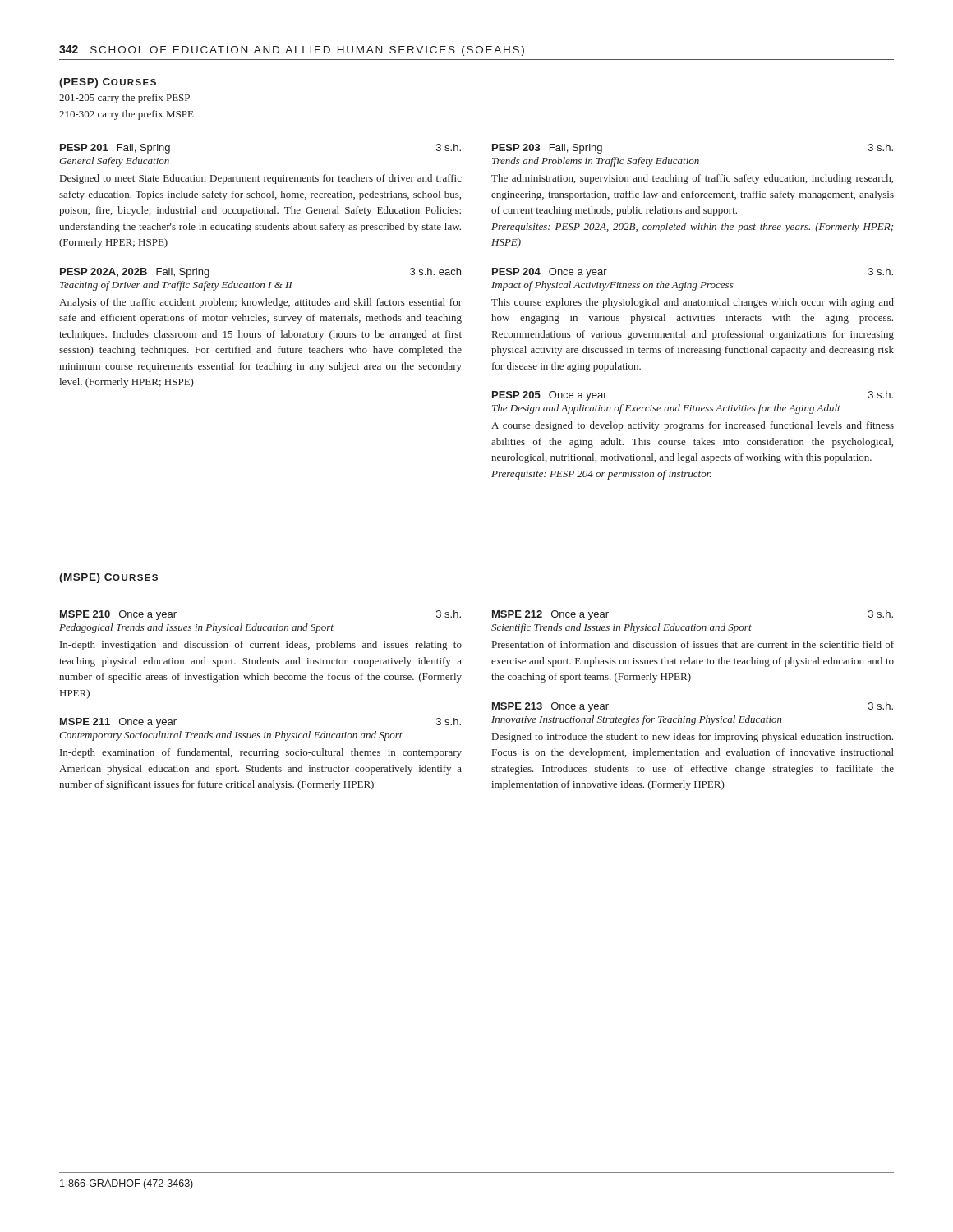This screenshot has height=1232, width=953.
Task: Locate the text block with the text "201-205 carry the prefix PESP 210-302"
Action: pos(127,106)
